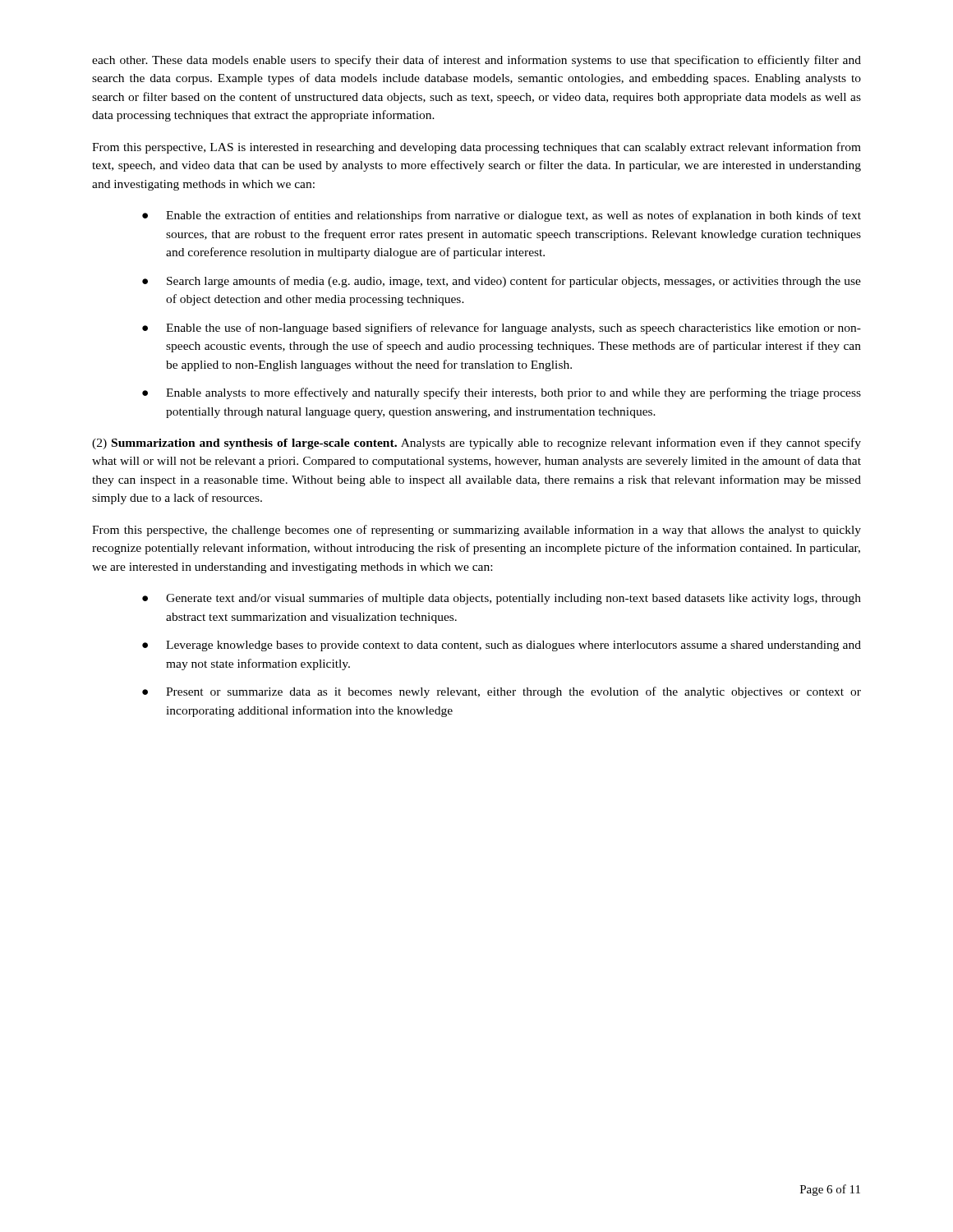Navigate to the block starting "each other. These"
The image size is (953, 1232).
476,87
